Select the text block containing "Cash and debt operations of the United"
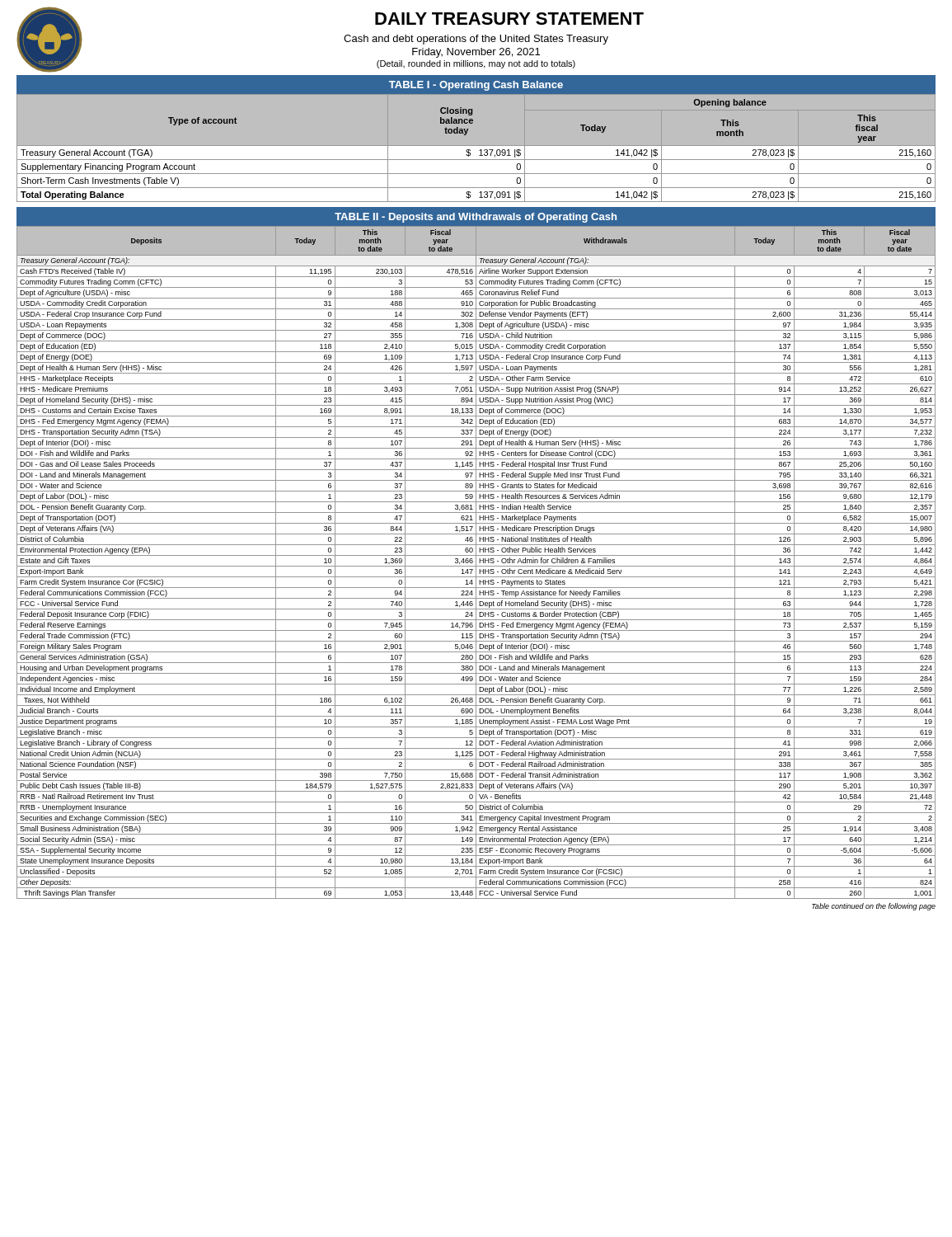This screenshot has height=1237, width=952. pos(476,38)
